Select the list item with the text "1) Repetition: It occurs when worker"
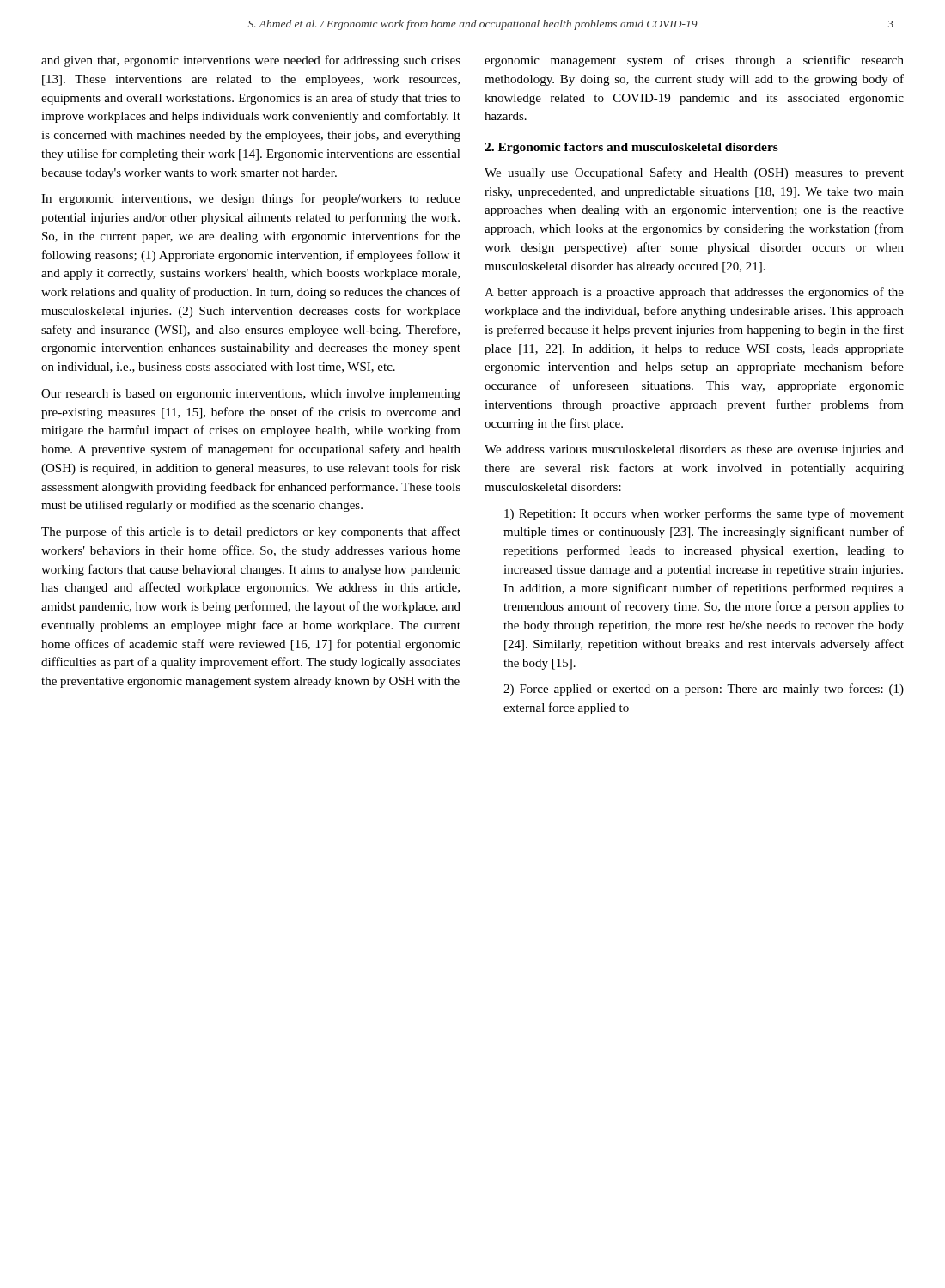Image resolution: width=945 pixels, height=1288 pixels. [x=704, y=589]
